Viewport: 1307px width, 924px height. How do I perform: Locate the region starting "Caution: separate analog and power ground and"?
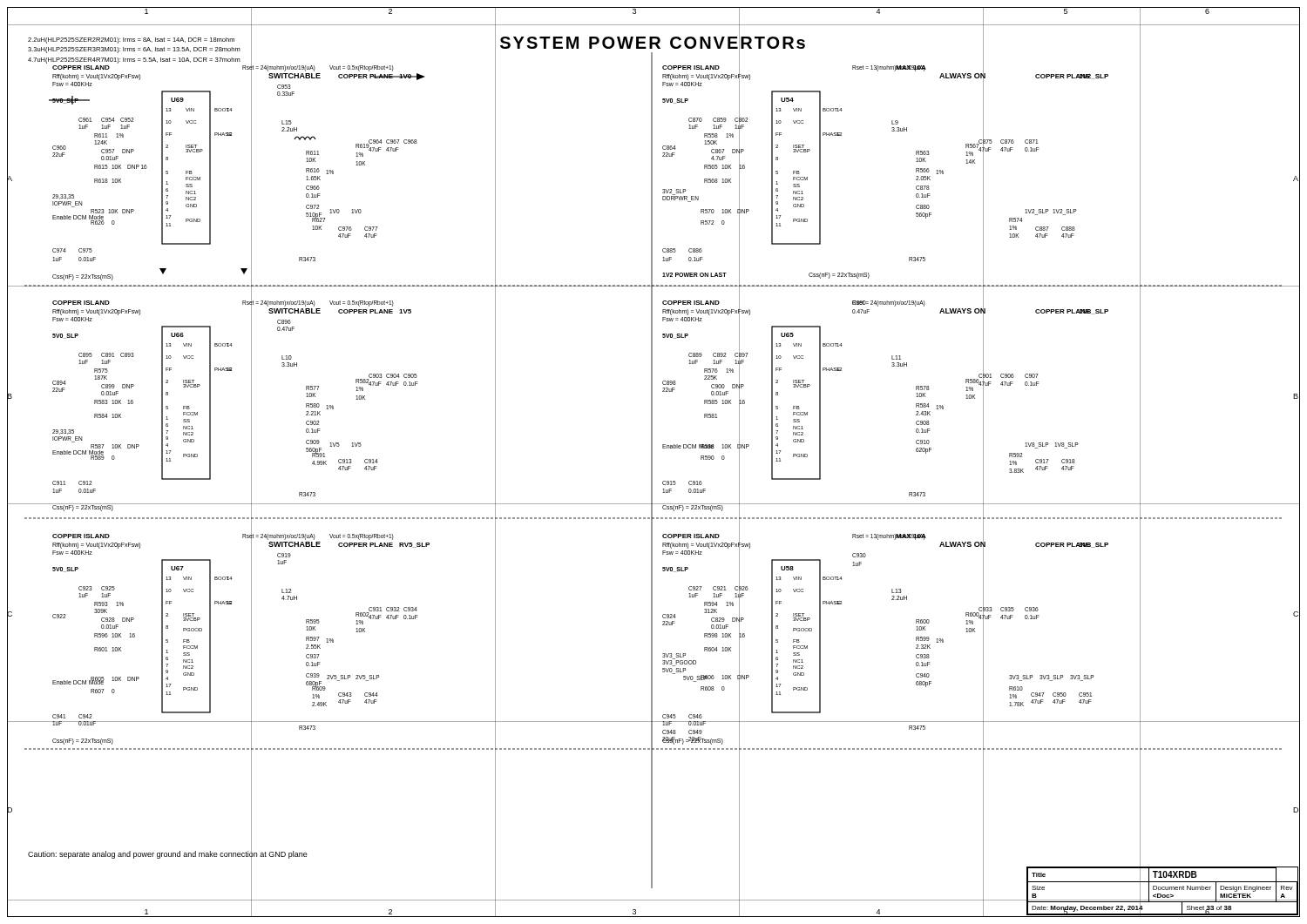coord(168,854)
